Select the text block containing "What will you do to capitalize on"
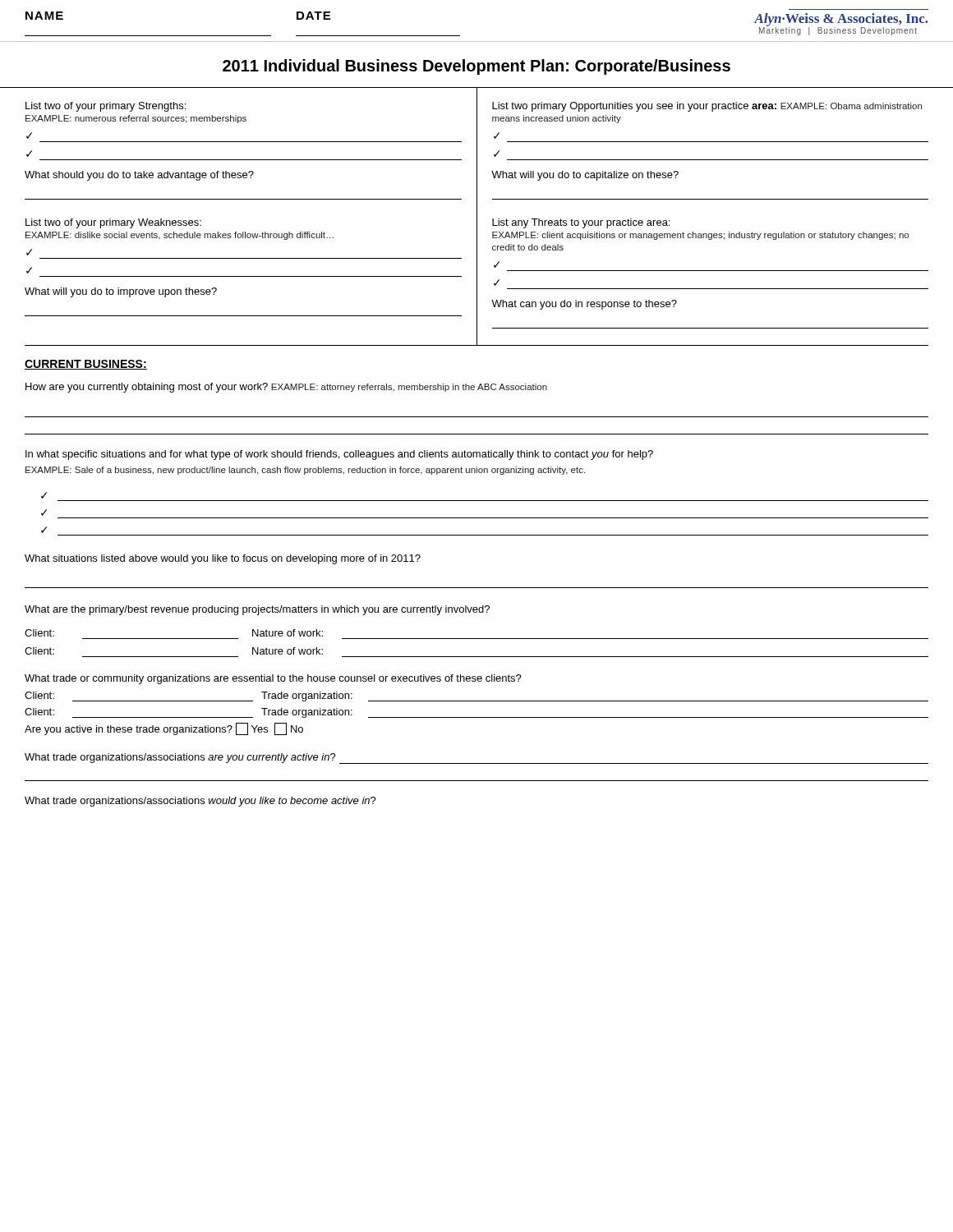This screenshot has height=1232, width=953. point(585,175)
